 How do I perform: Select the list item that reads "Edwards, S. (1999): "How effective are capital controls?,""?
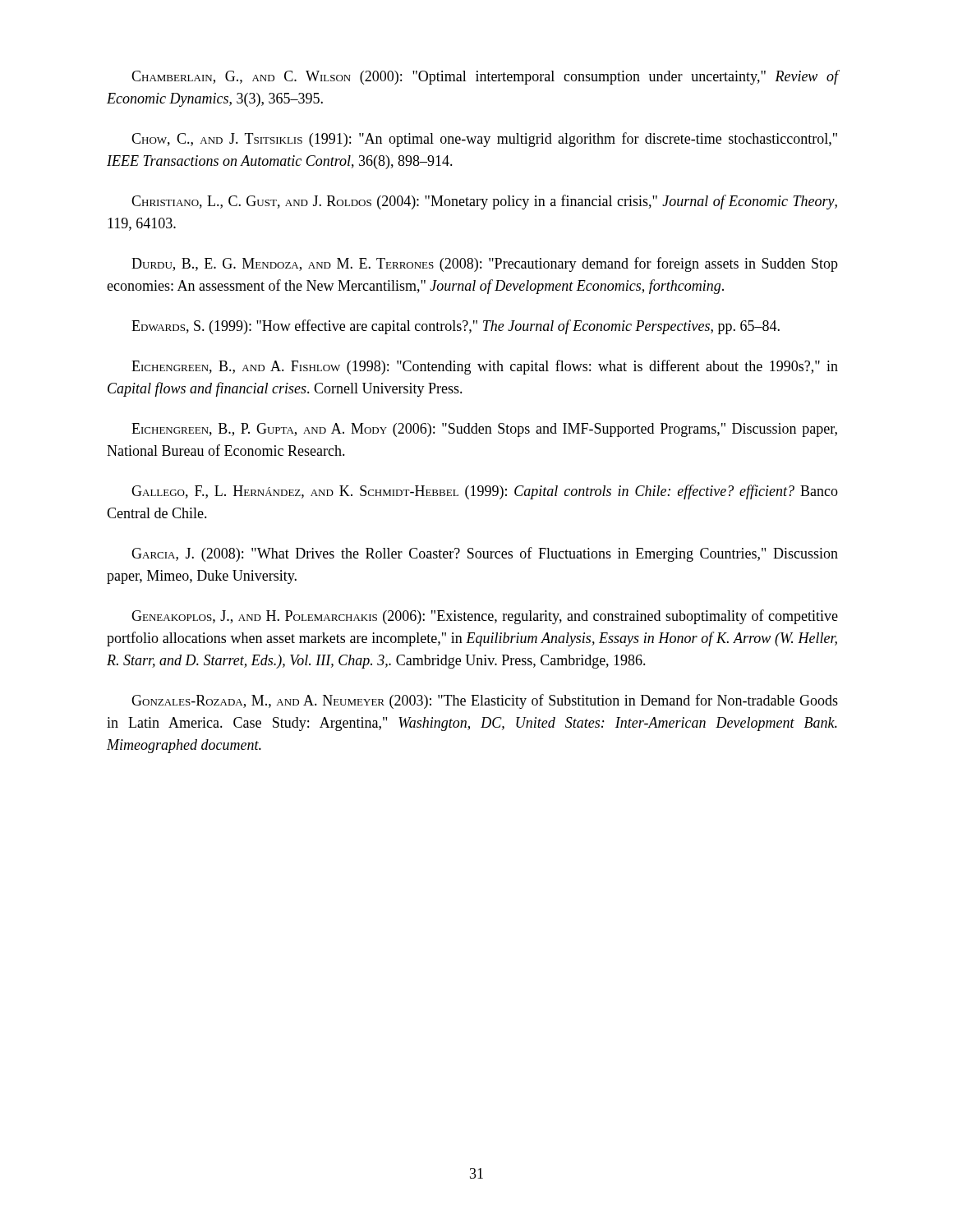pos(472,326)
